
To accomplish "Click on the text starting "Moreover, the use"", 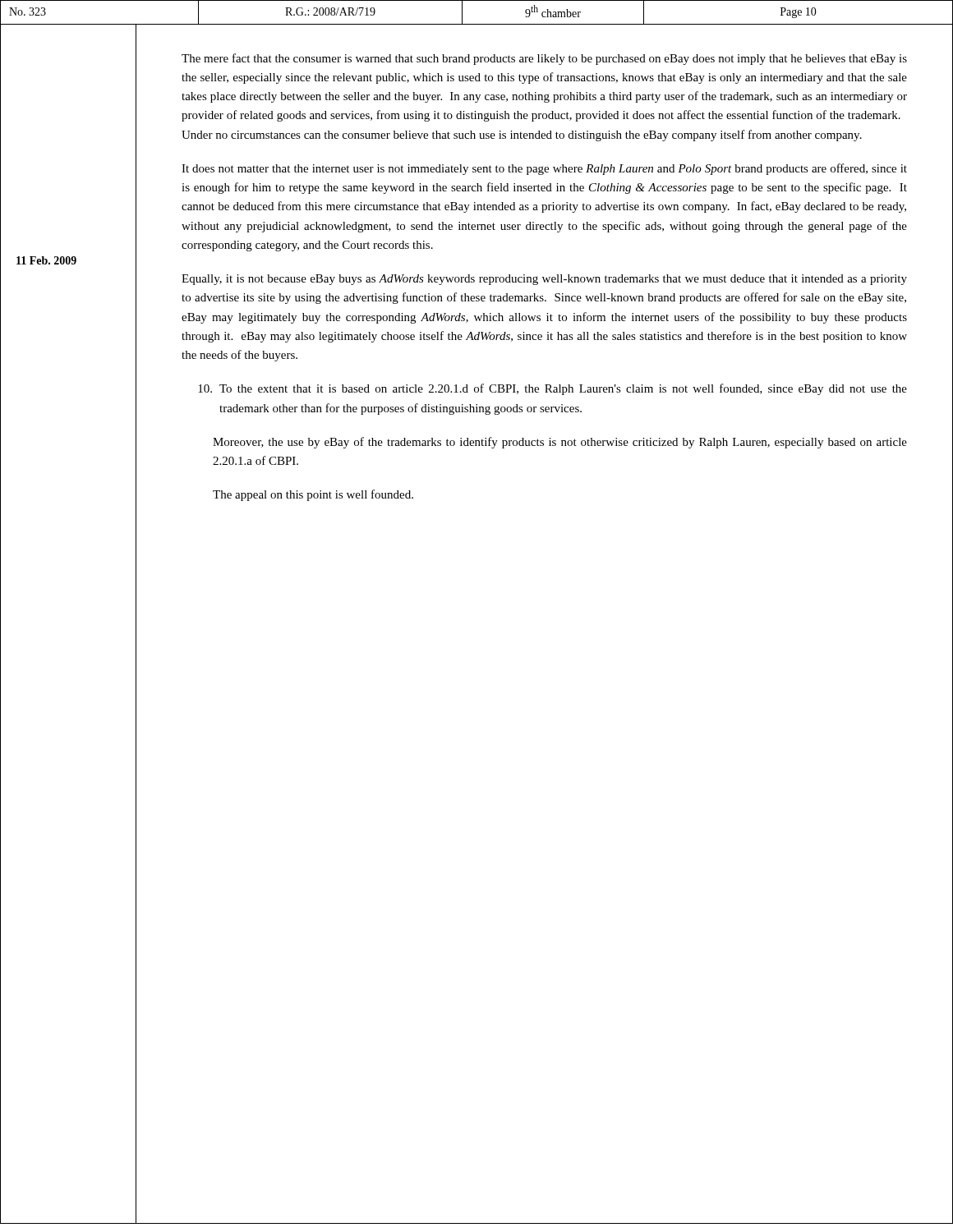I will (x=560, y=451).
